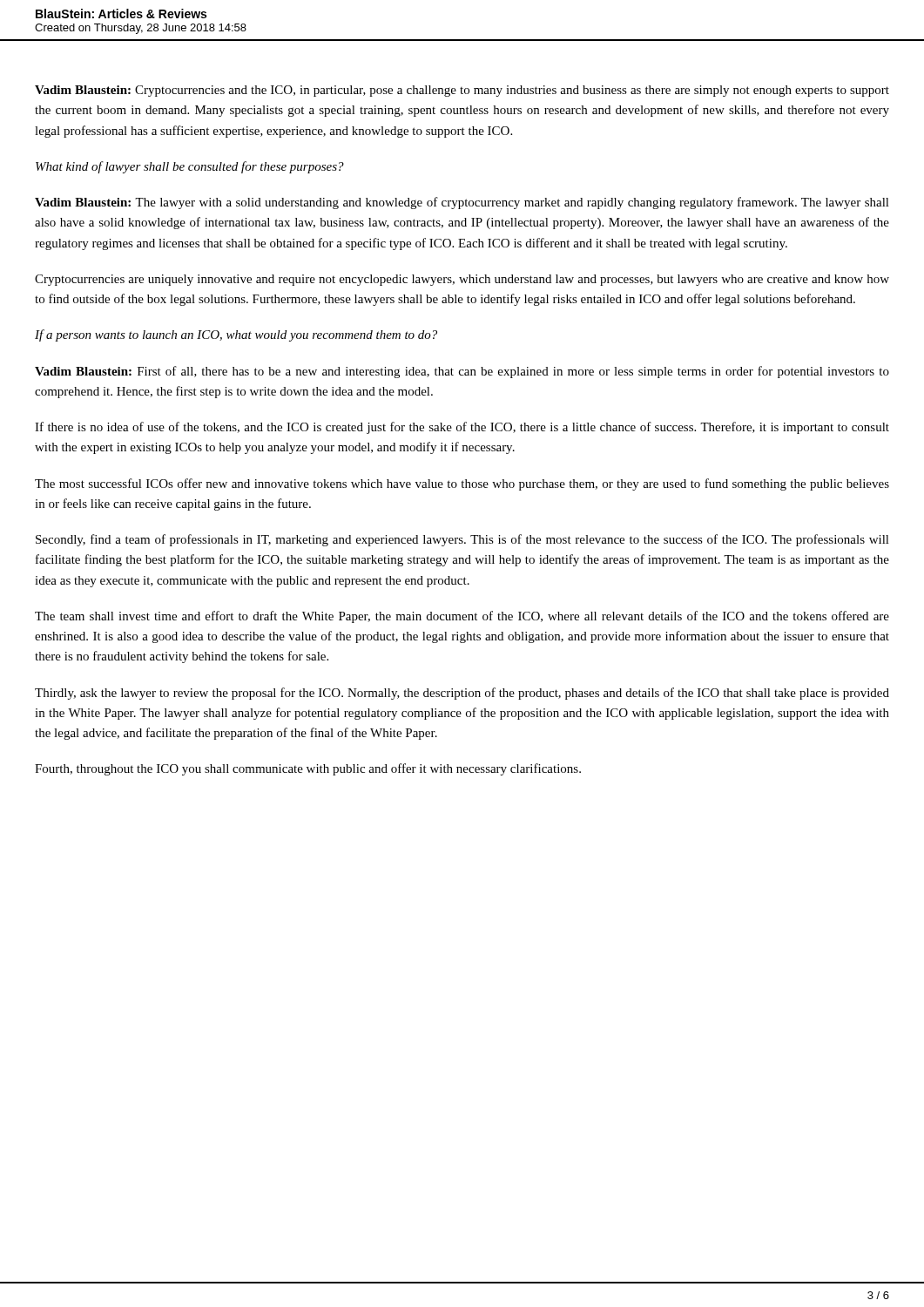Click on the text block with the text "Secondly, find a team"
Image resolution: width=924 pixels, height=1307 pixels.
(x=462, y=560)
